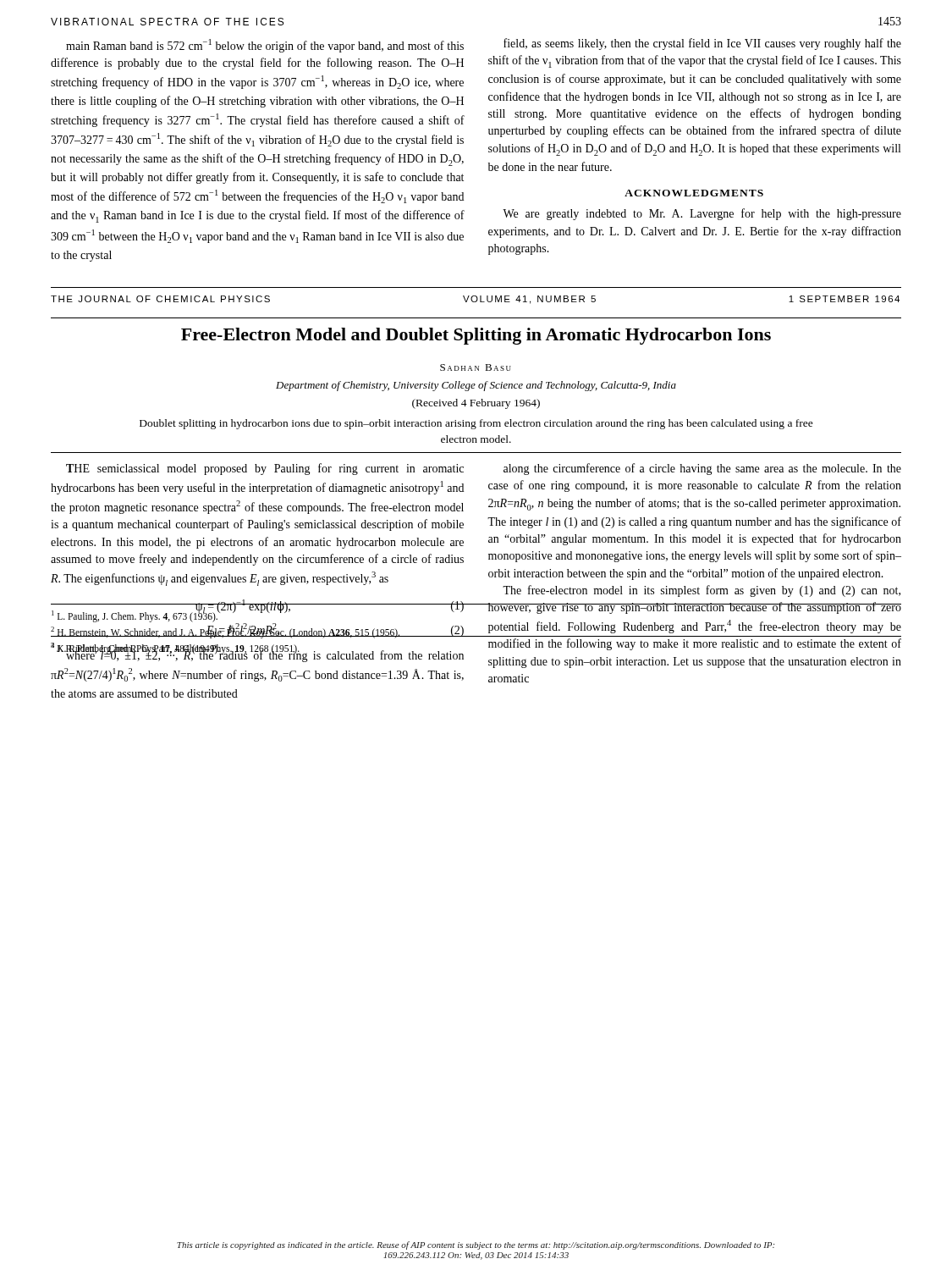Find the formula containing "El = ℏ2l2/2mR2, (2)"
The image size is (952, 1270).
click(x=257, y=631)
